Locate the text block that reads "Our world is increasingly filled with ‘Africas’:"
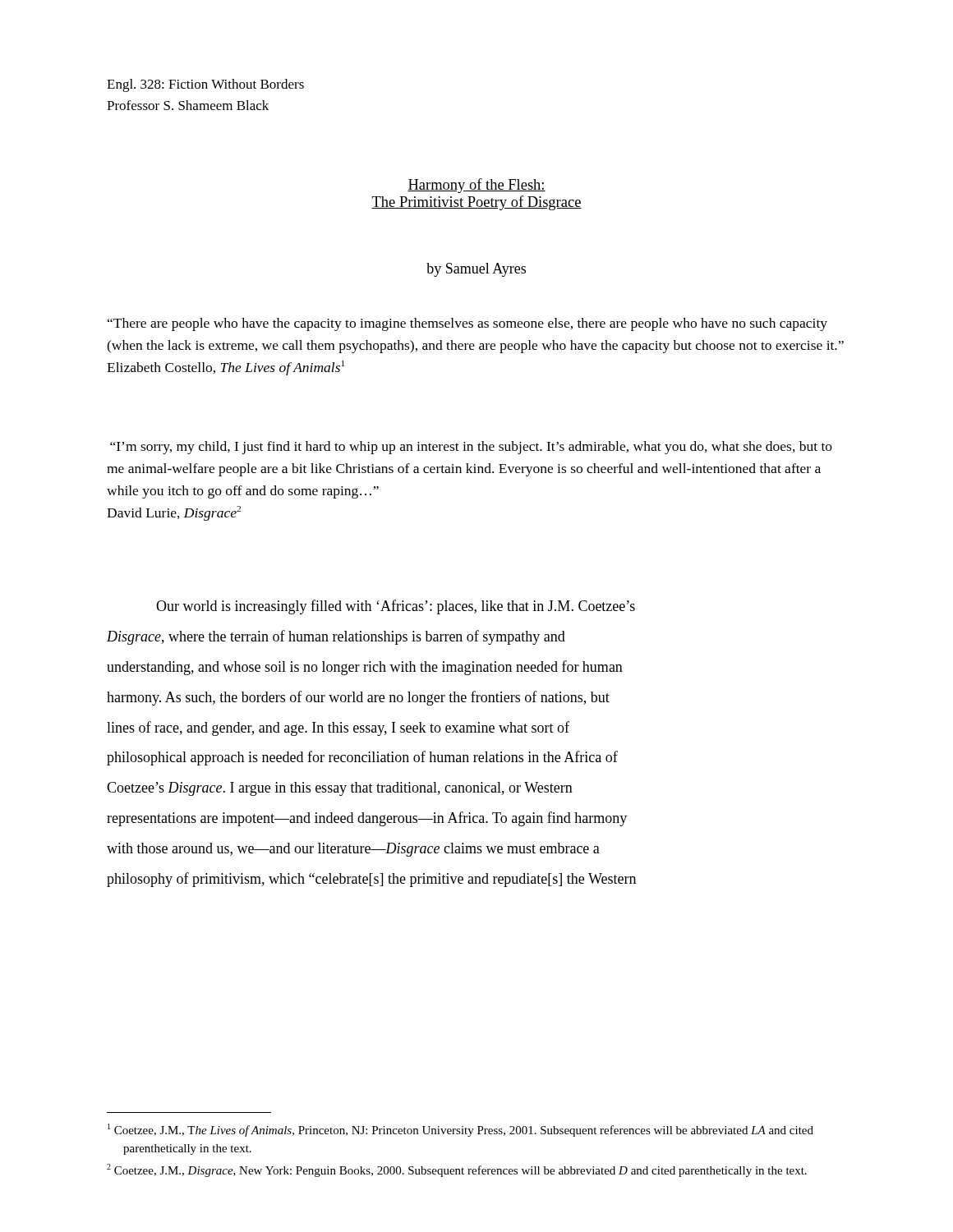This screenshot has width=953, height=1232. pos(476,743)
